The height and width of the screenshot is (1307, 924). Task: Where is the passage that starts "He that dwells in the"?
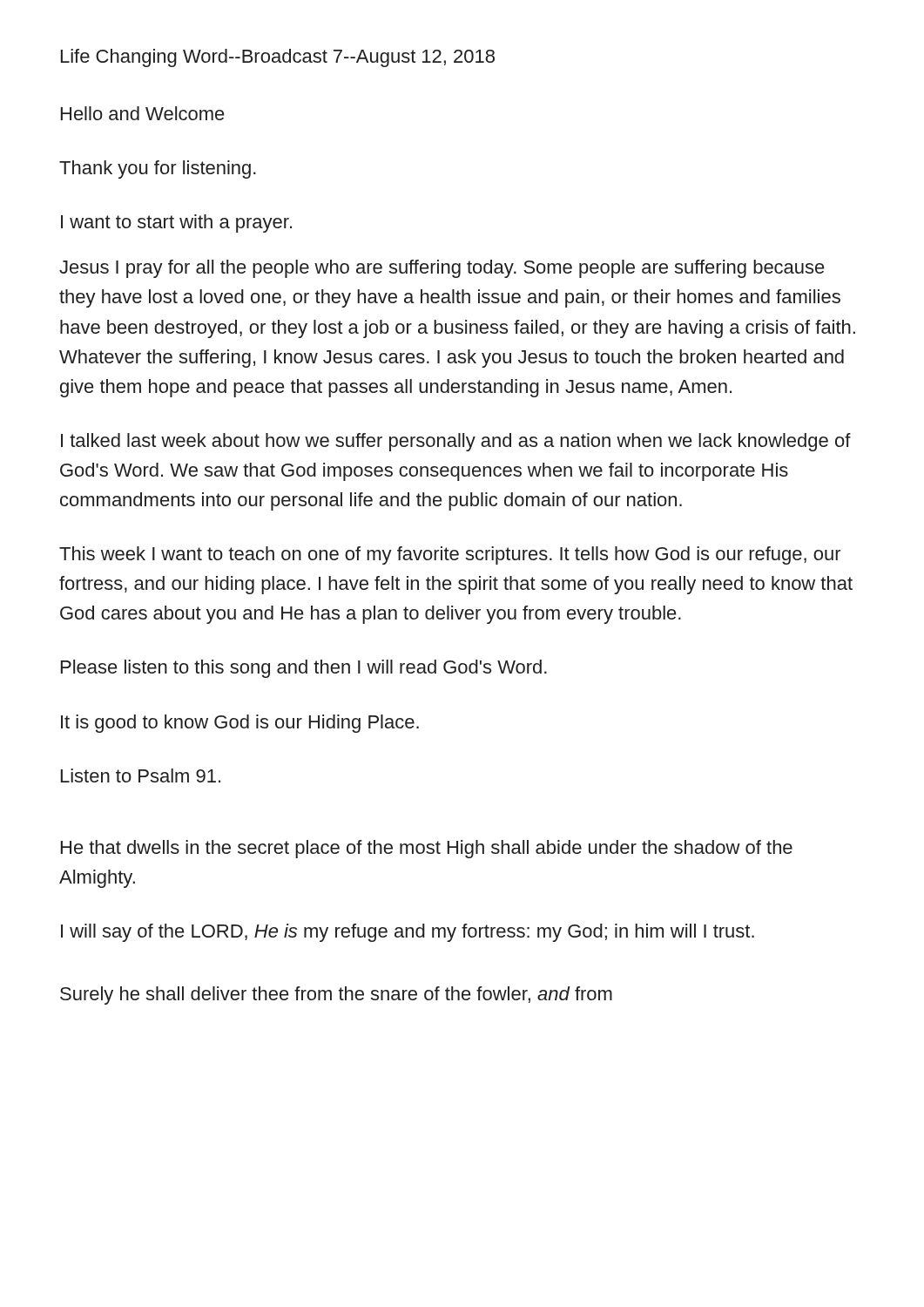click(x=460, y=862)
